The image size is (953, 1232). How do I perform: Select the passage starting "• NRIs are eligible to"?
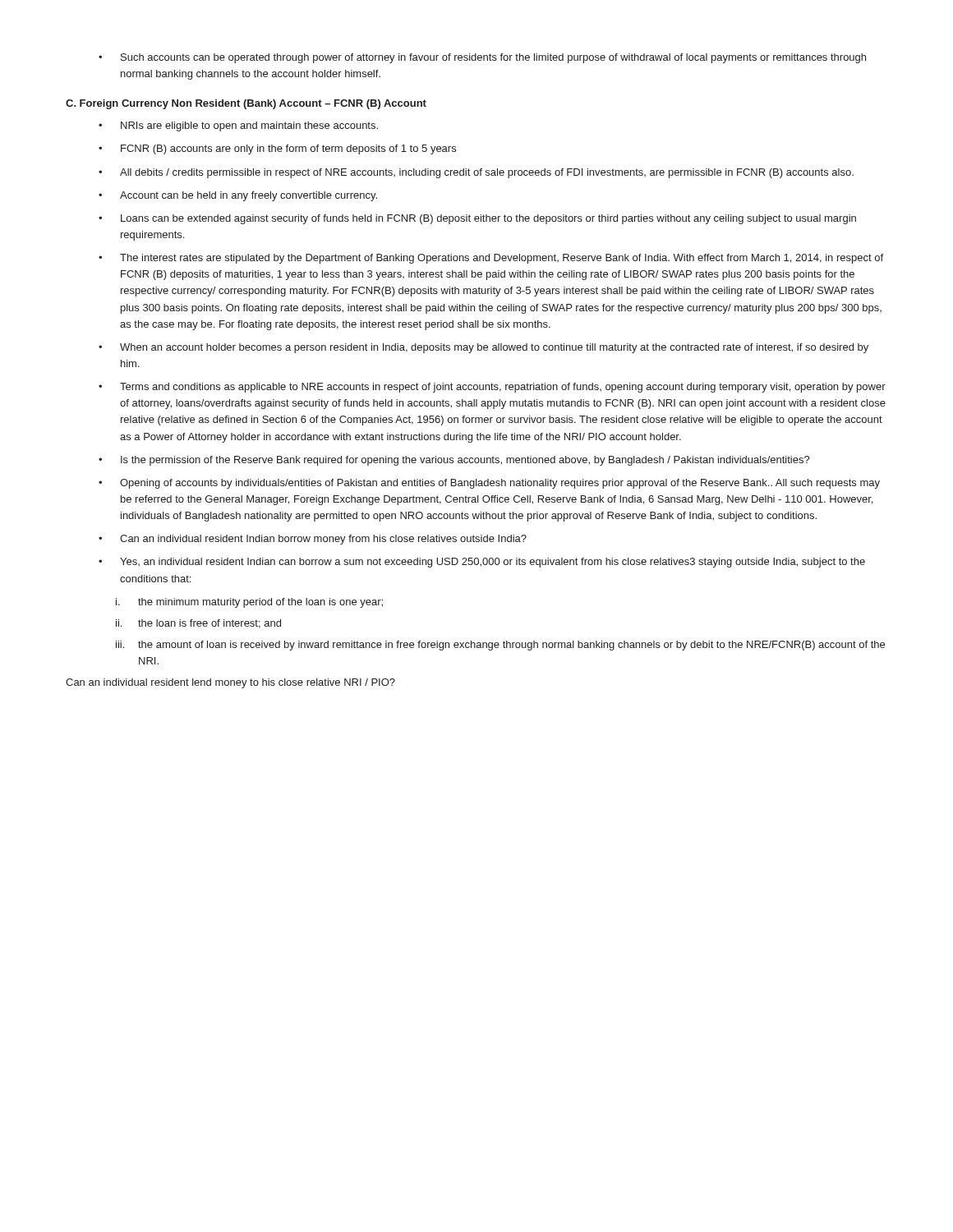238,126
